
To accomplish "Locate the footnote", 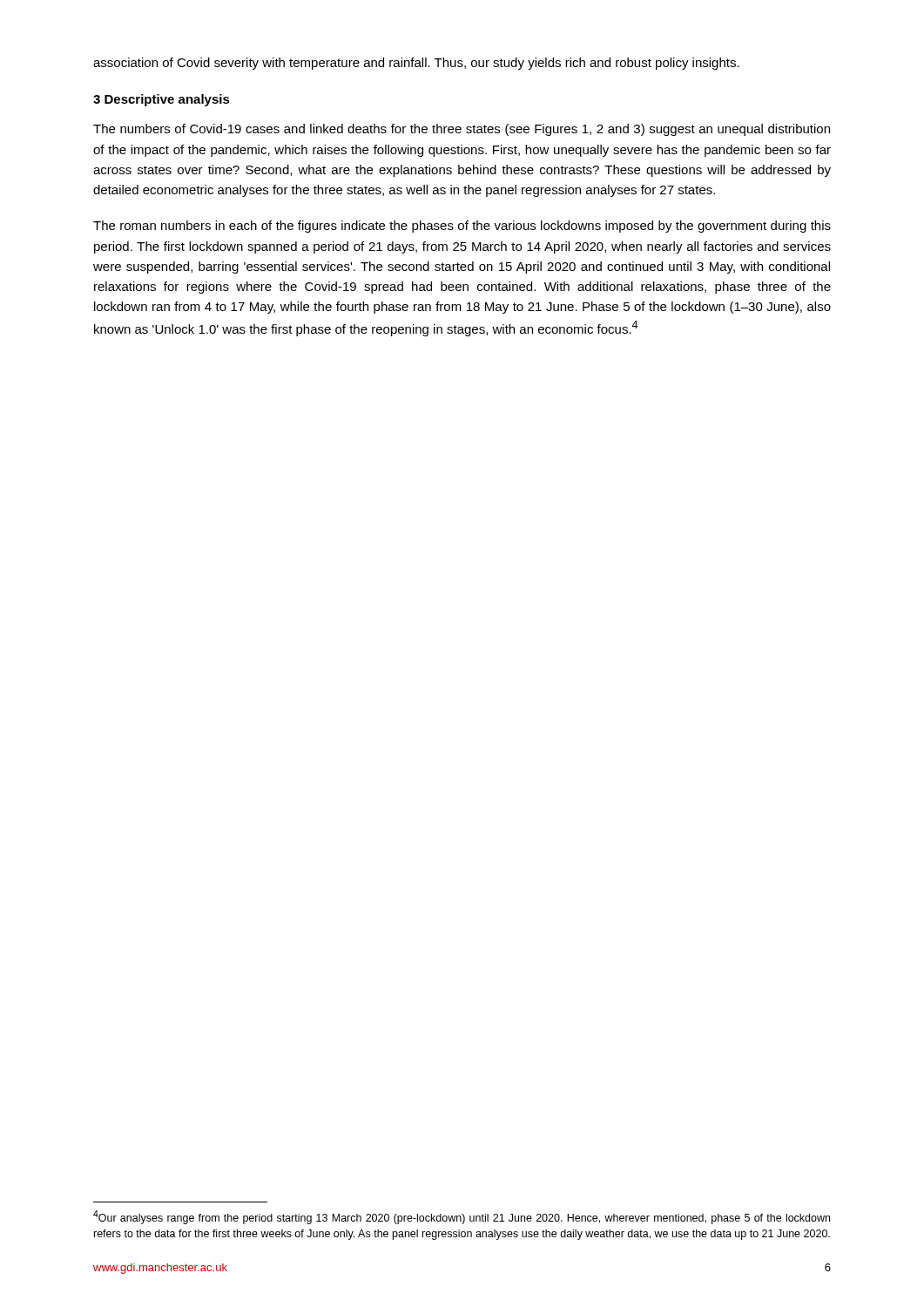I will (x=462, y=1224).
